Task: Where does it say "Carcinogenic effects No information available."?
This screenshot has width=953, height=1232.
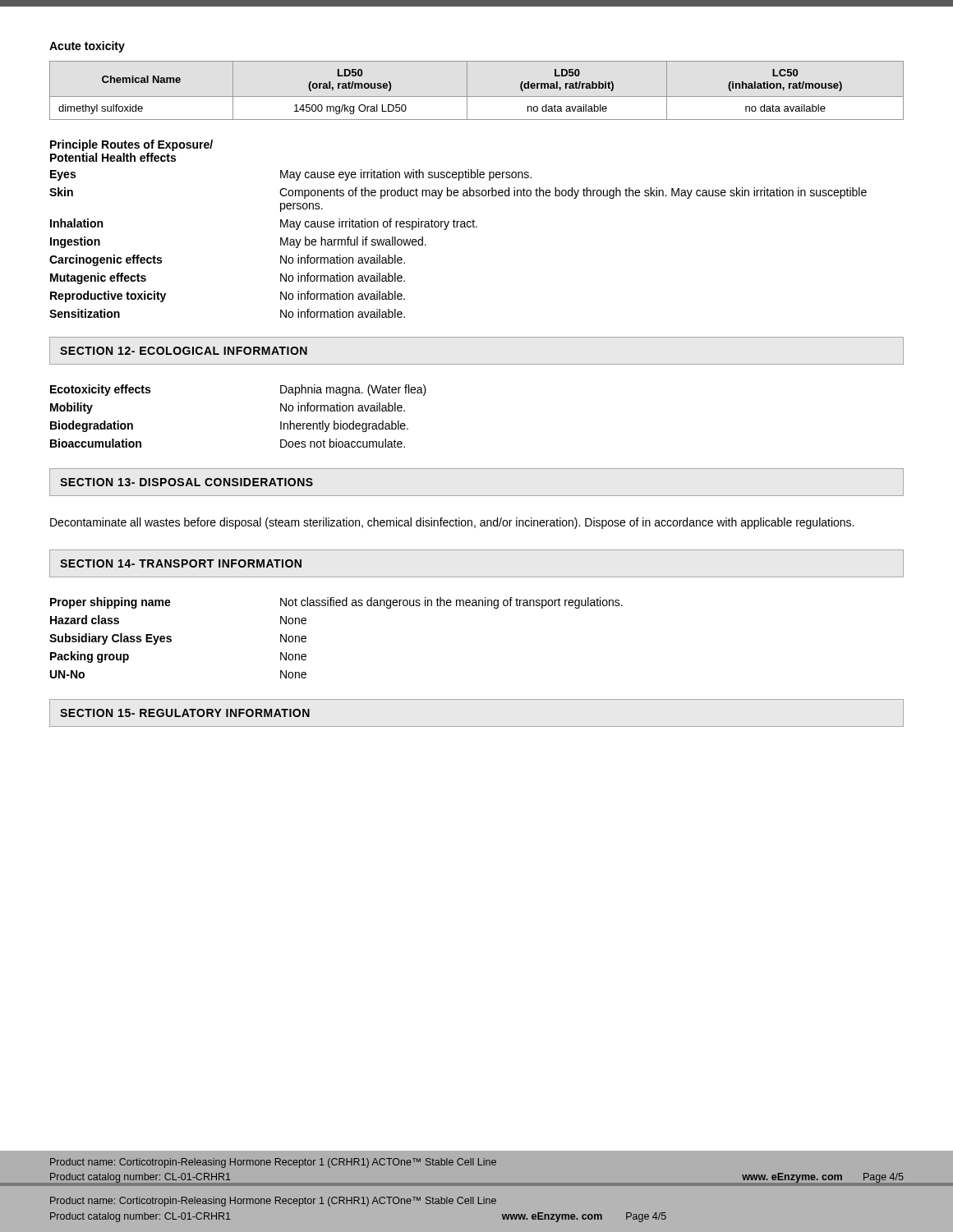Action: (102, 260)
